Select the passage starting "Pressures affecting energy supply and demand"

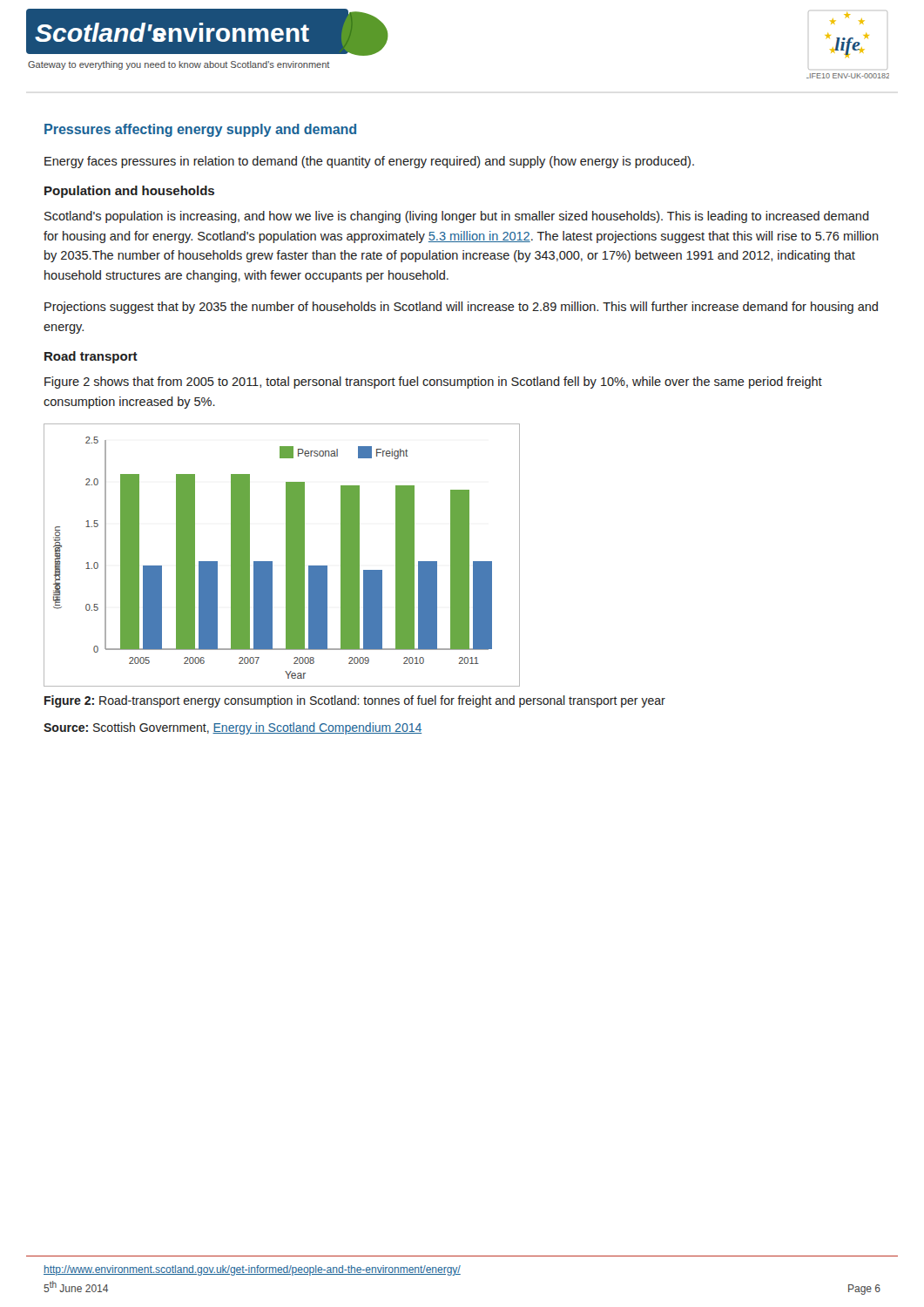tap(200, 129)
